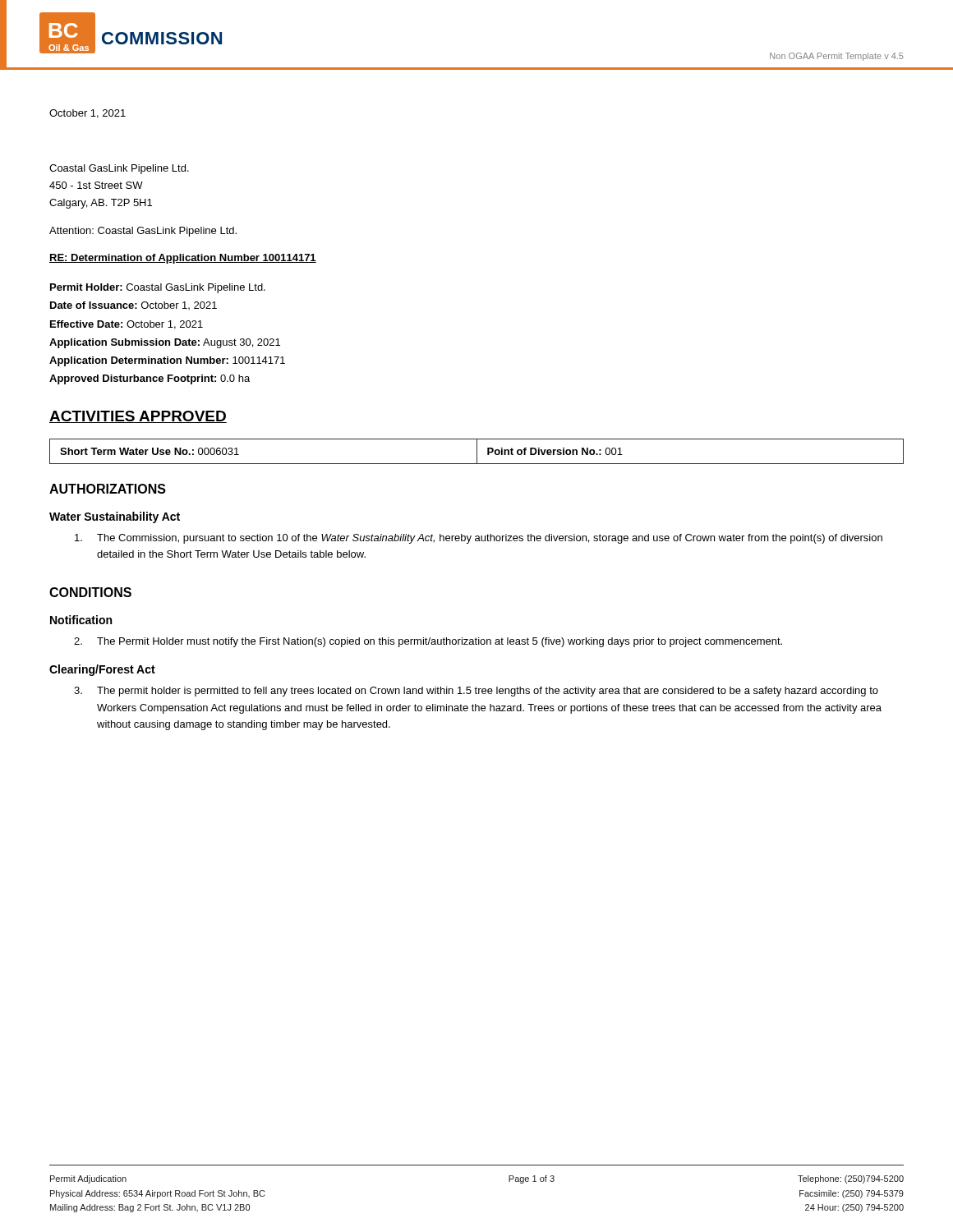Select the logo
Screen dimensions: 1232x953
click(x=167, y=34)
